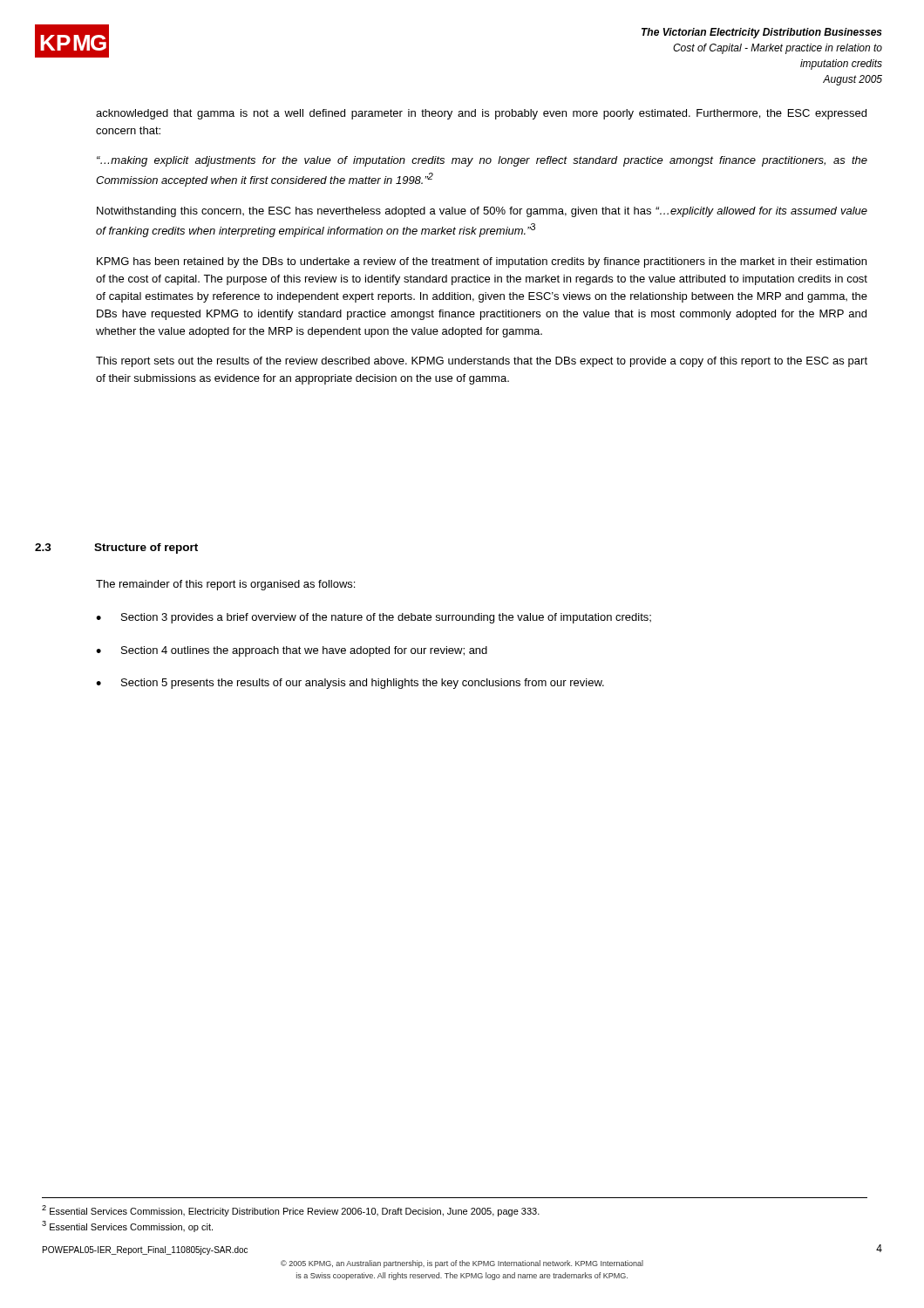Where is the passage that starts "This report sets out the results of"?

click(482, 370)
